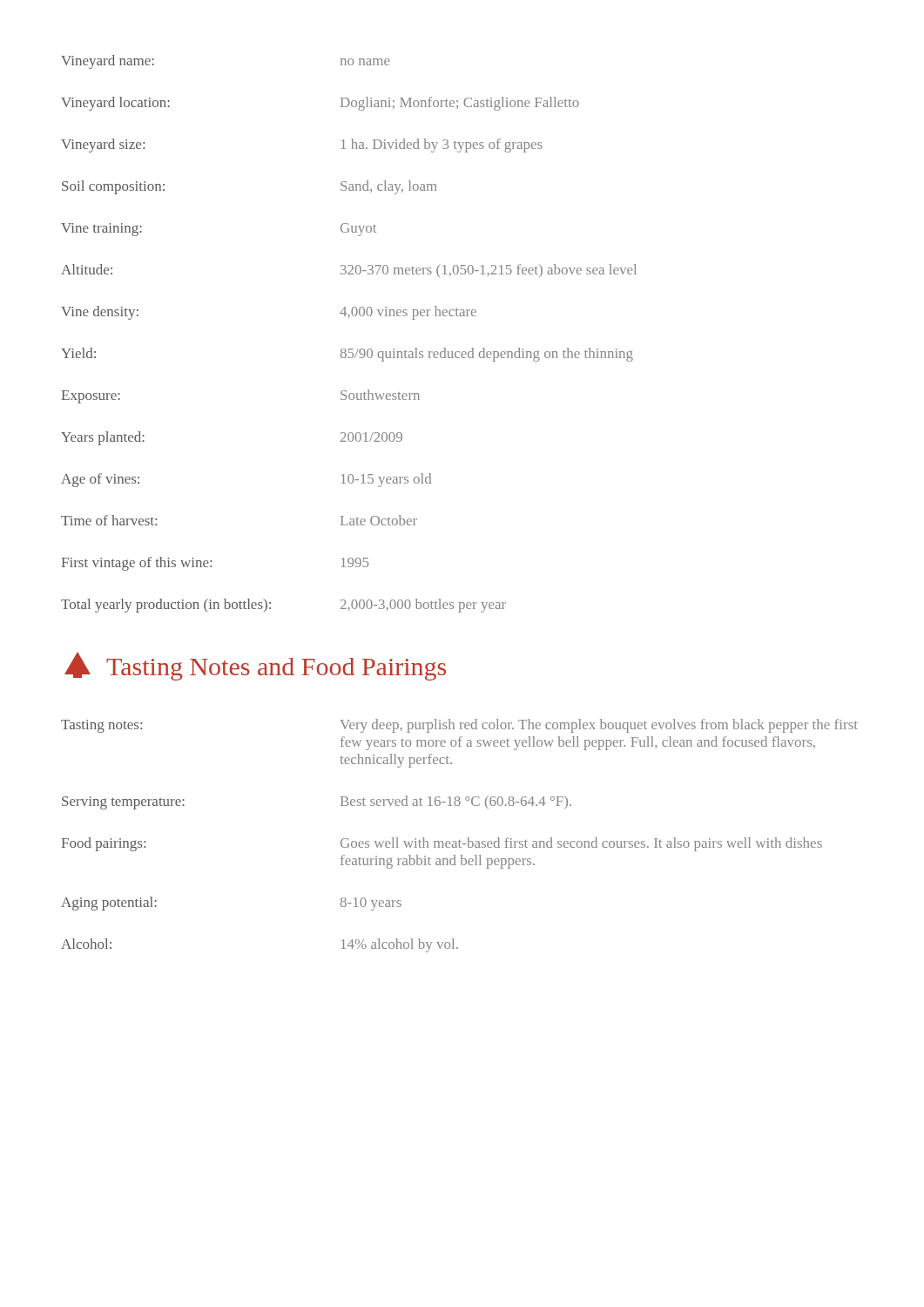Select the section header containing "Tasting Notes and Food Pairings"

tap(254, 667)
